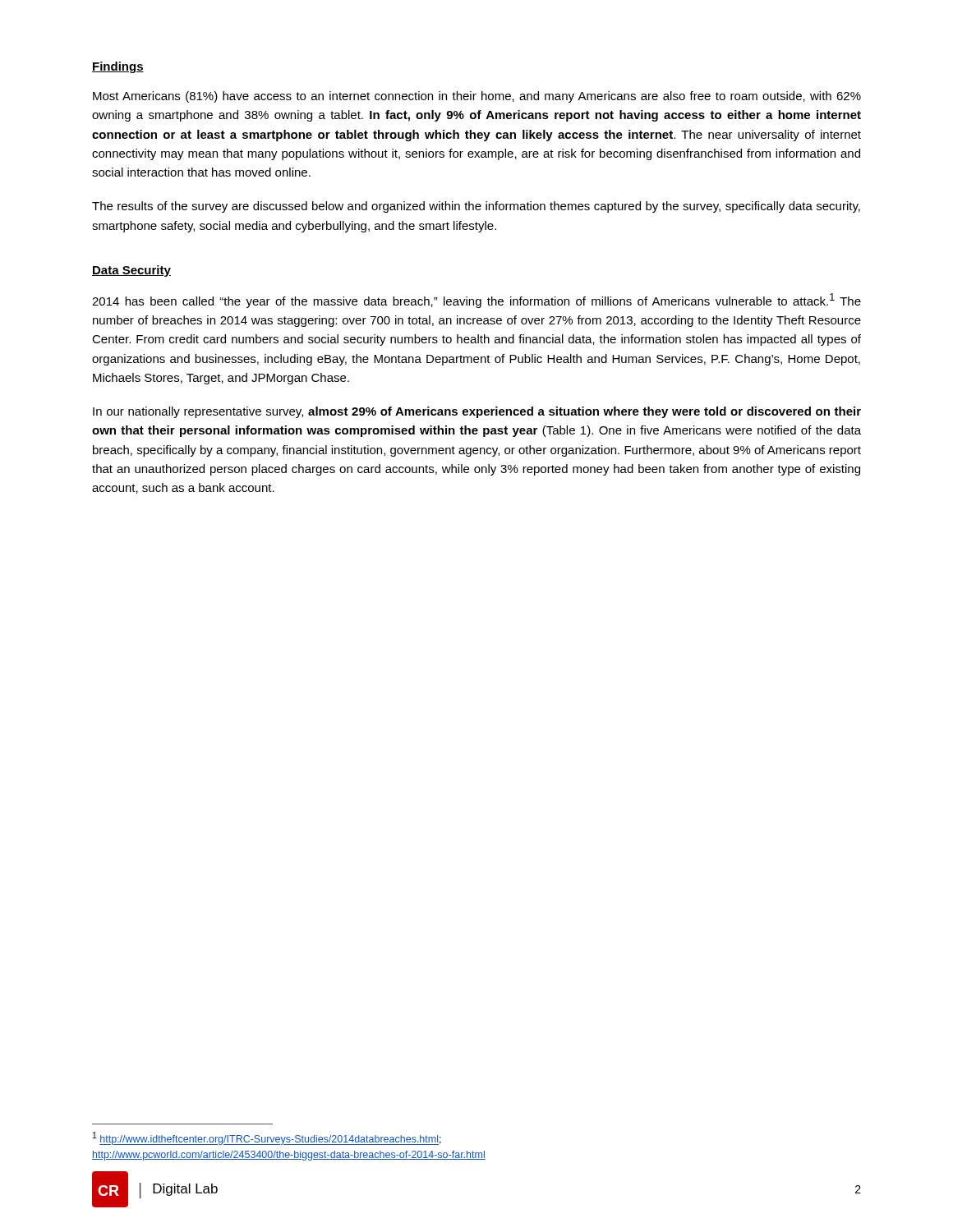953x1232 pixels.
Task: Find the text block with the text "Most Americans (81%) have"
Action: pyautogui.click(x=476, y=134)
